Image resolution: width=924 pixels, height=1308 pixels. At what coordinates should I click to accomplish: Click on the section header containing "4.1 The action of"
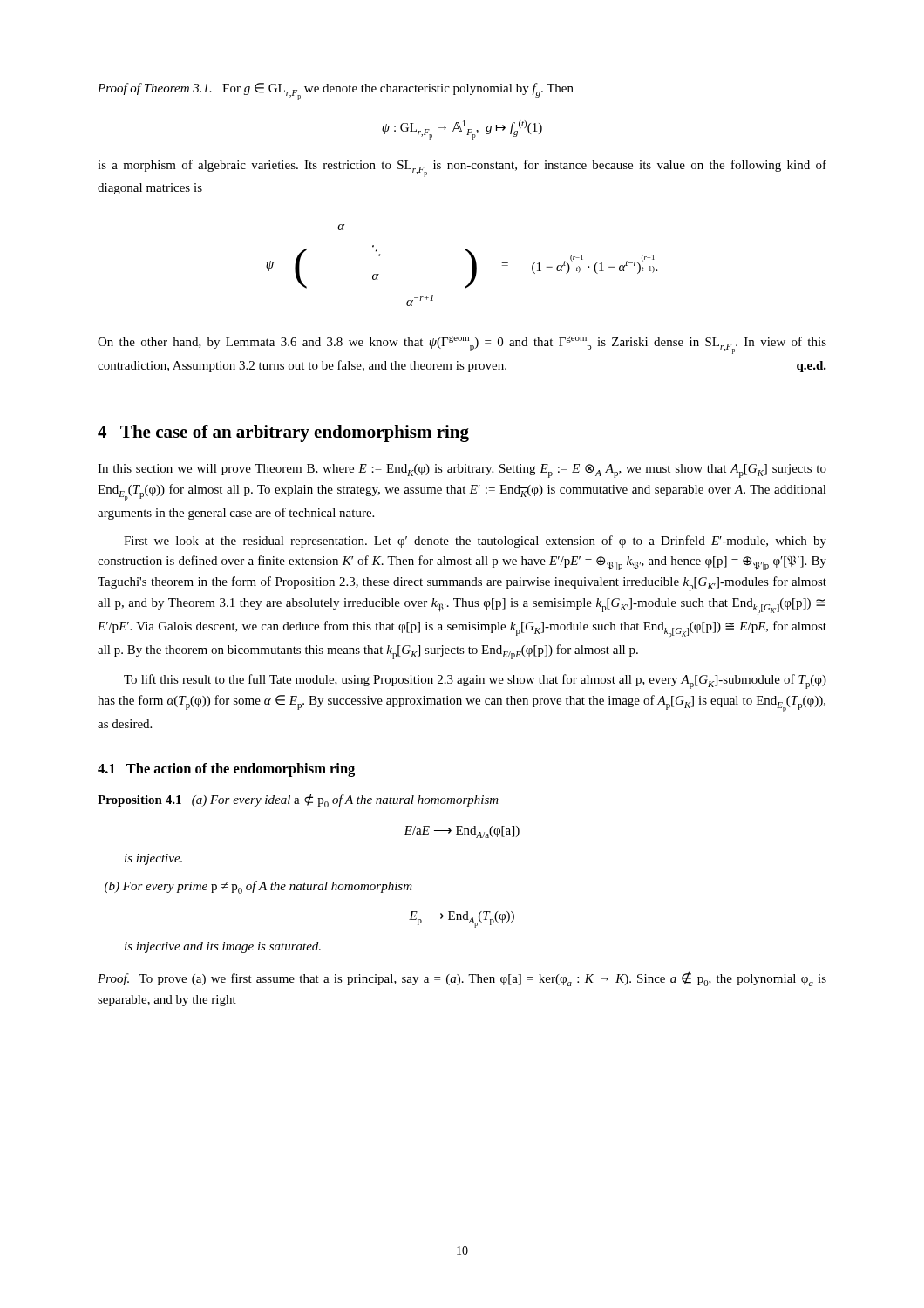click(x=226, y=768)
